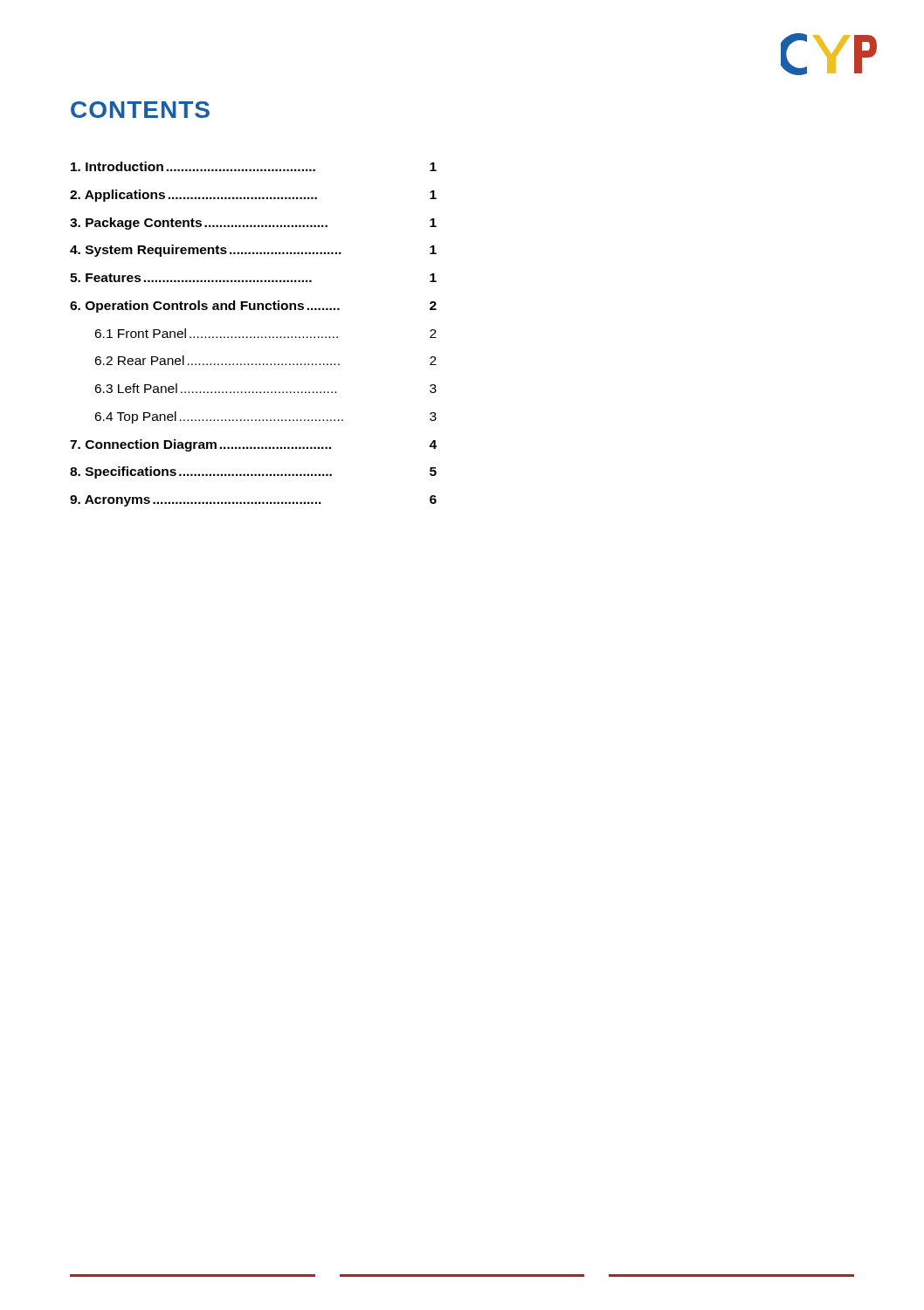Viewport: 924px width, 1310px height.
Task: Select the region starting "6.1 Front Panel"
Action: 266,333
